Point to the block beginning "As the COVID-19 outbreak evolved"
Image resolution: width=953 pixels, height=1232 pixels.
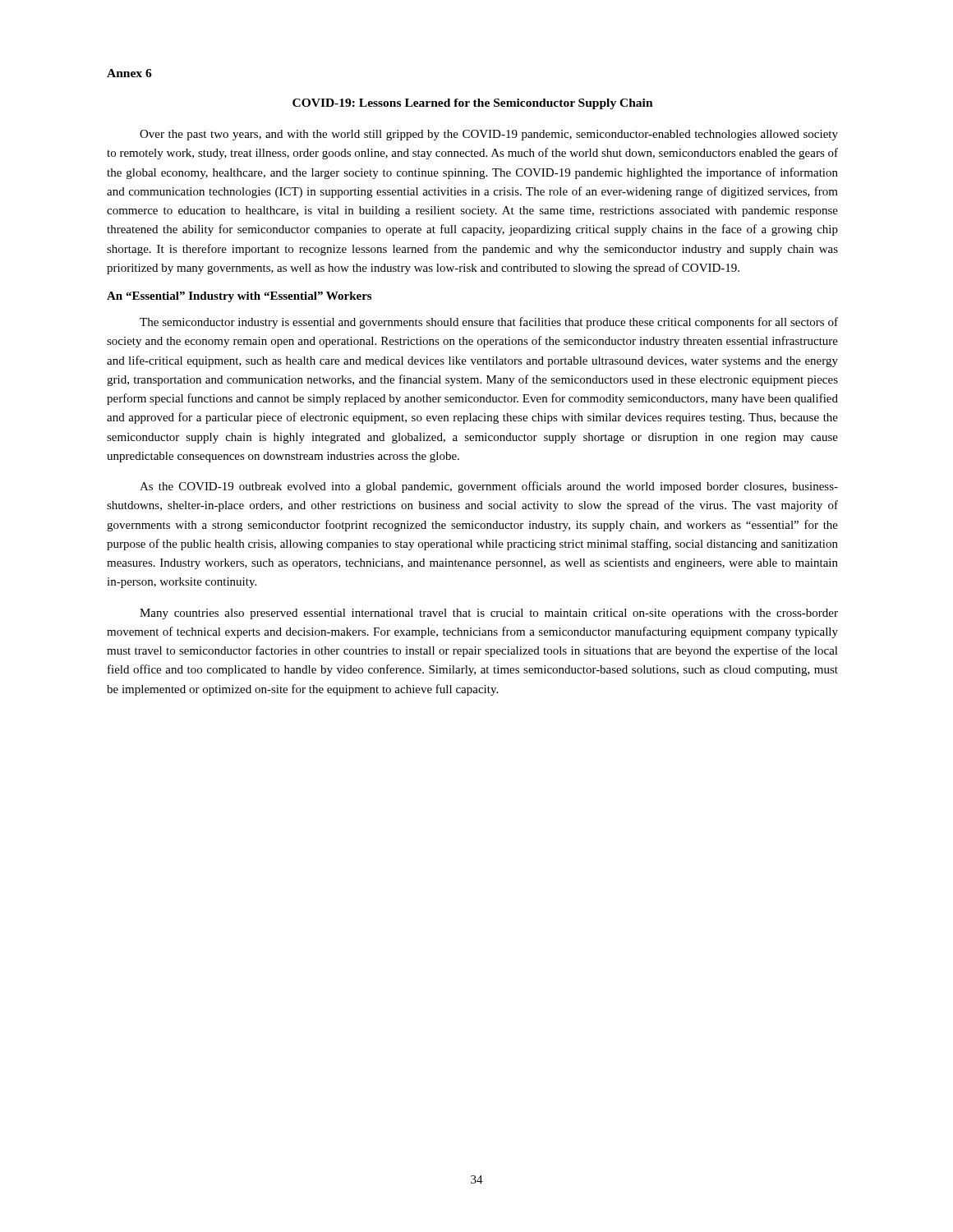click(x=472, y=534)
